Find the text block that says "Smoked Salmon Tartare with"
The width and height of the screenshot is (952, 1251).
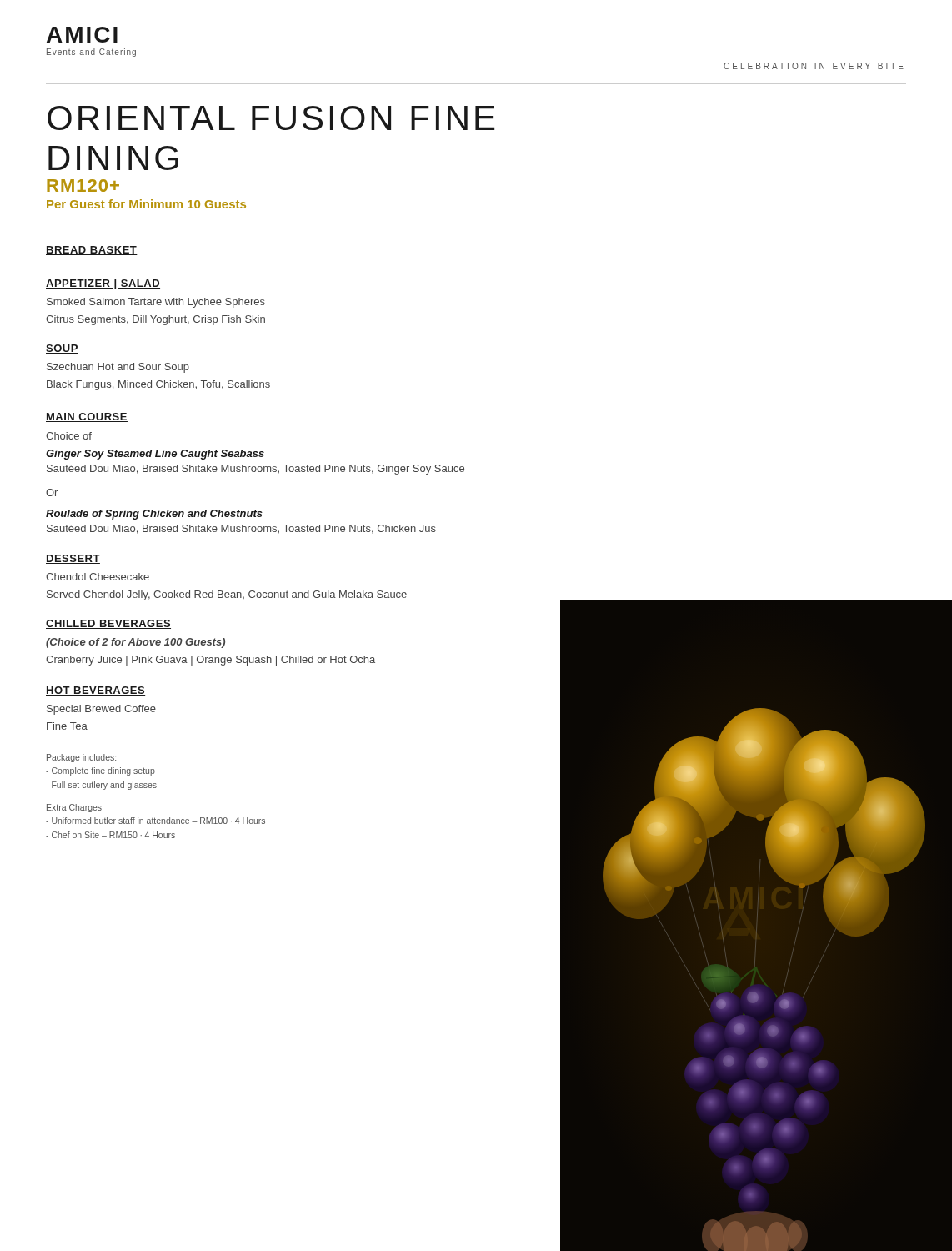click(156, 311)
